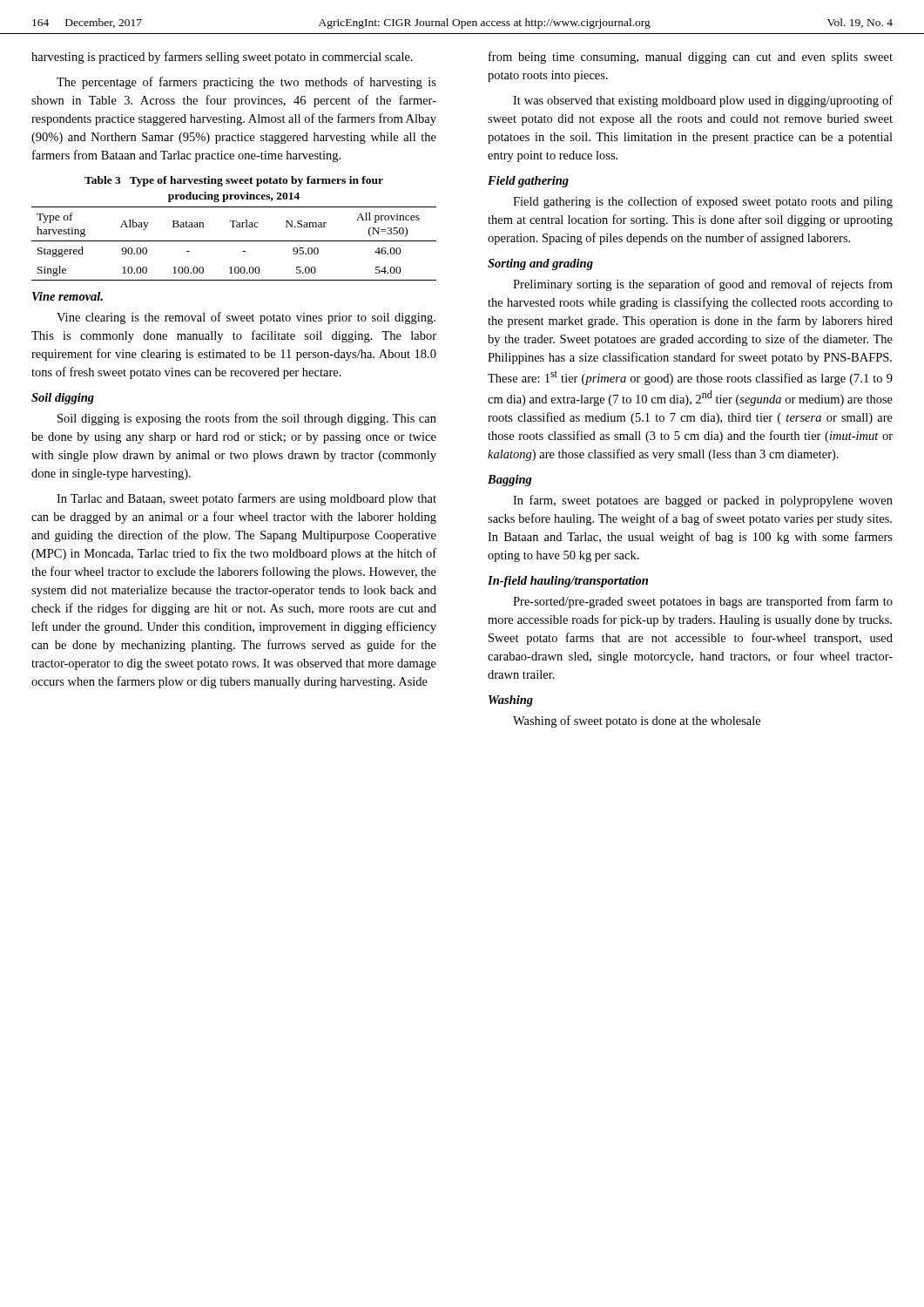Find a table

[x=234, y=244]
